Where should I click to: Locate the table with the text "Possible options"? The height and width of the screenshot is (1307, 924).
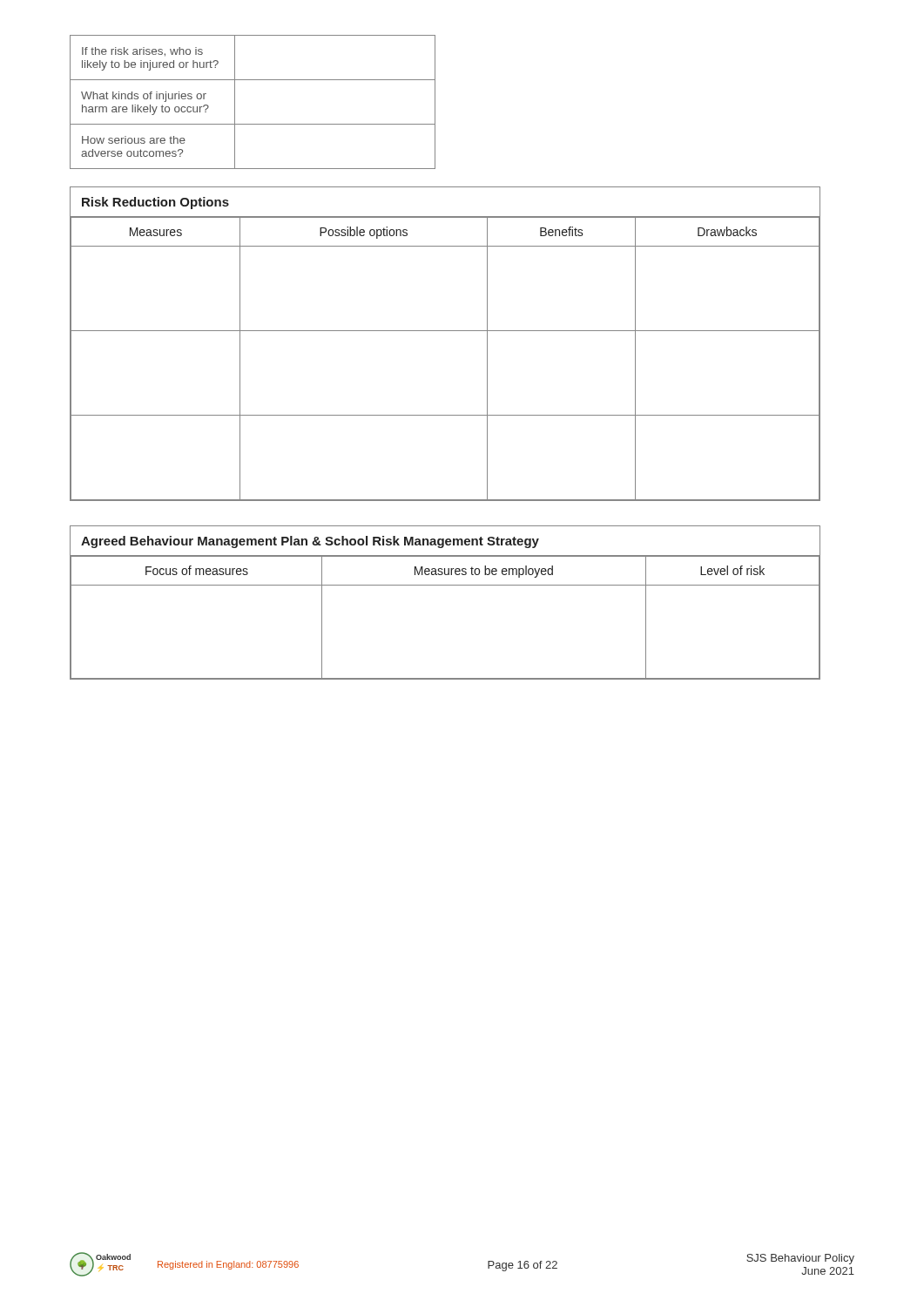445,359
